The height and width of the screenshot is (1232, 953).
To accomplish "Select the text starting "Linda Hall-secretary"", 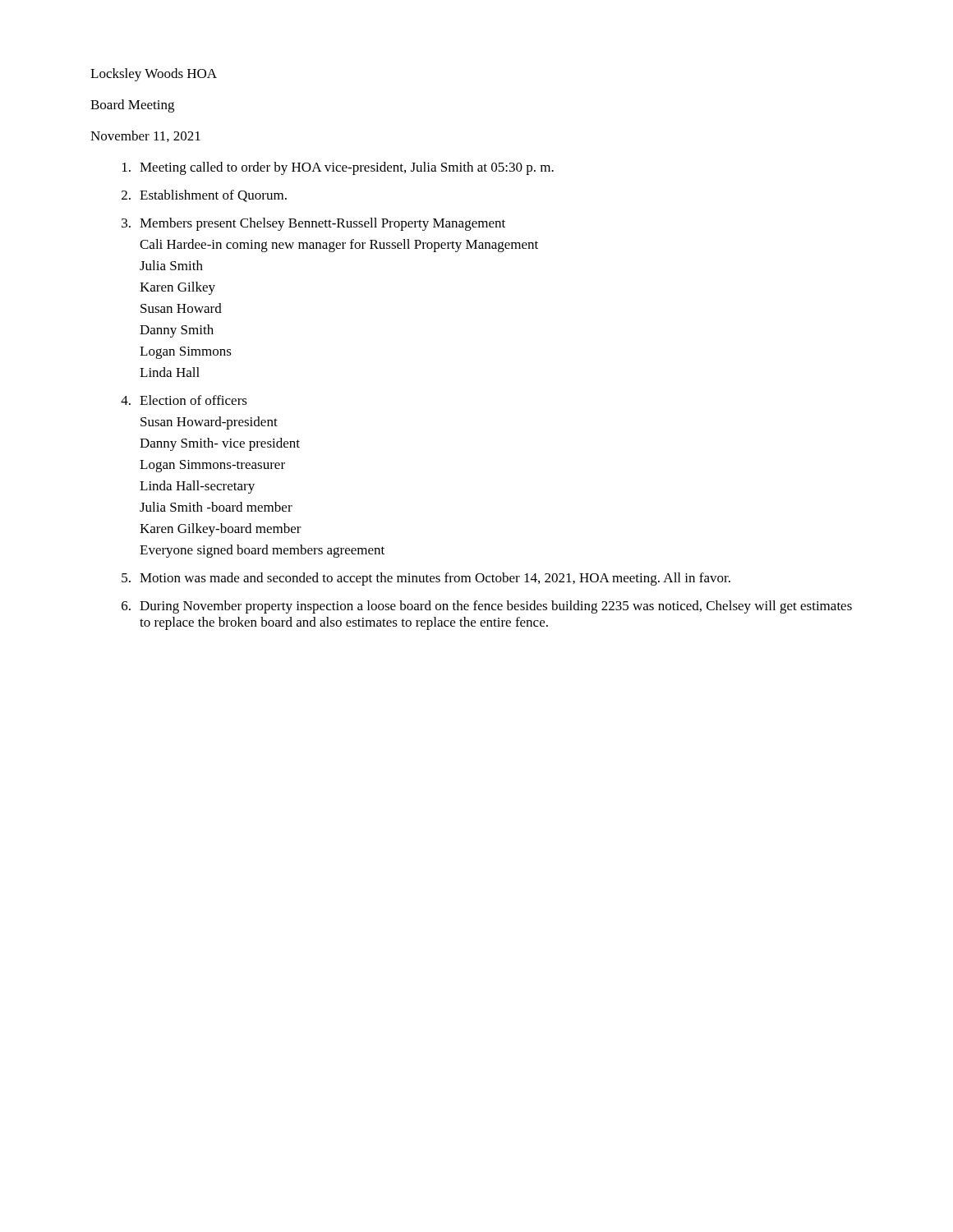I will click(x=197, y=486).
